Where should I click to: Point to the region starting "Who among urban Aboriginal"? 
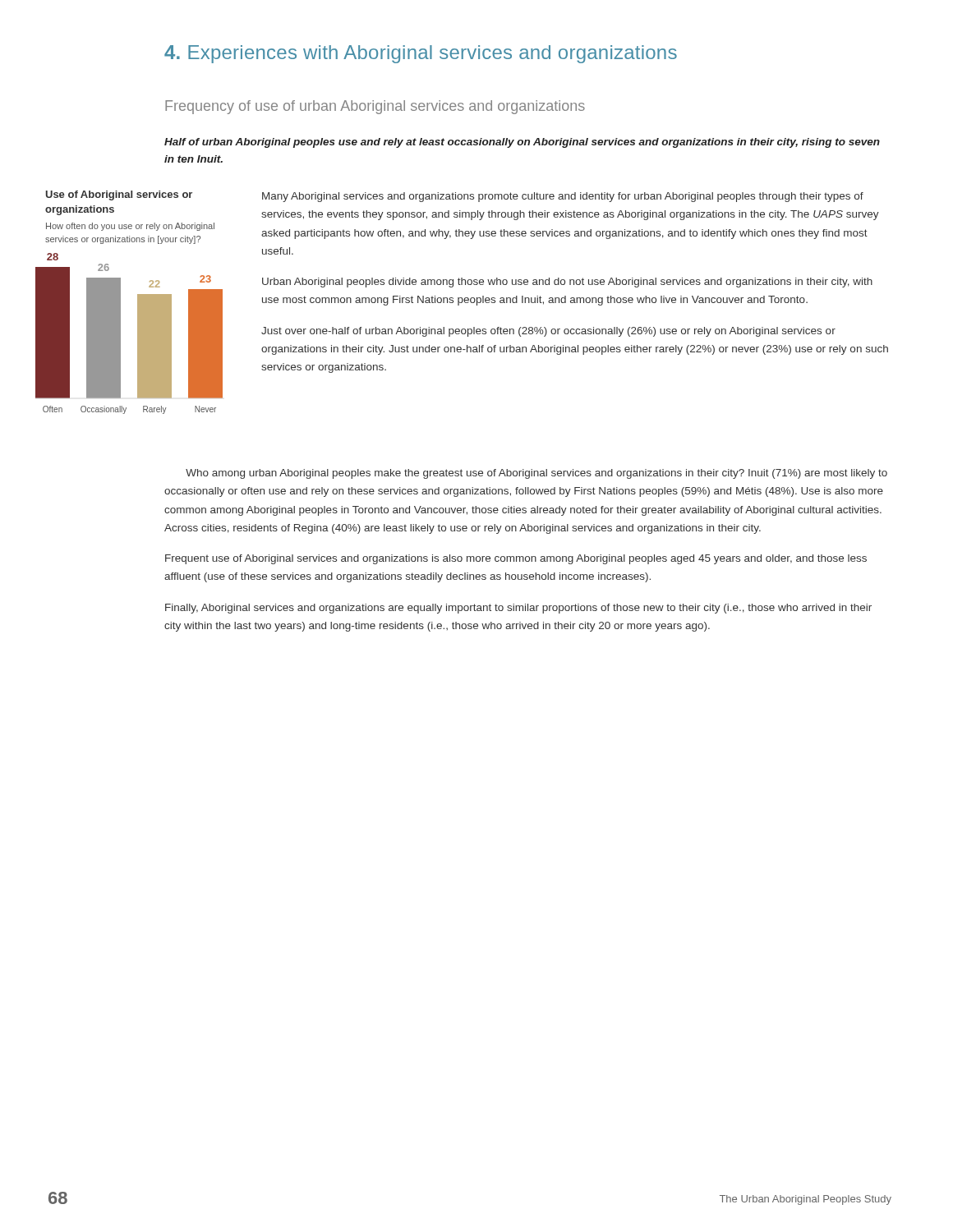click(526, 500)
